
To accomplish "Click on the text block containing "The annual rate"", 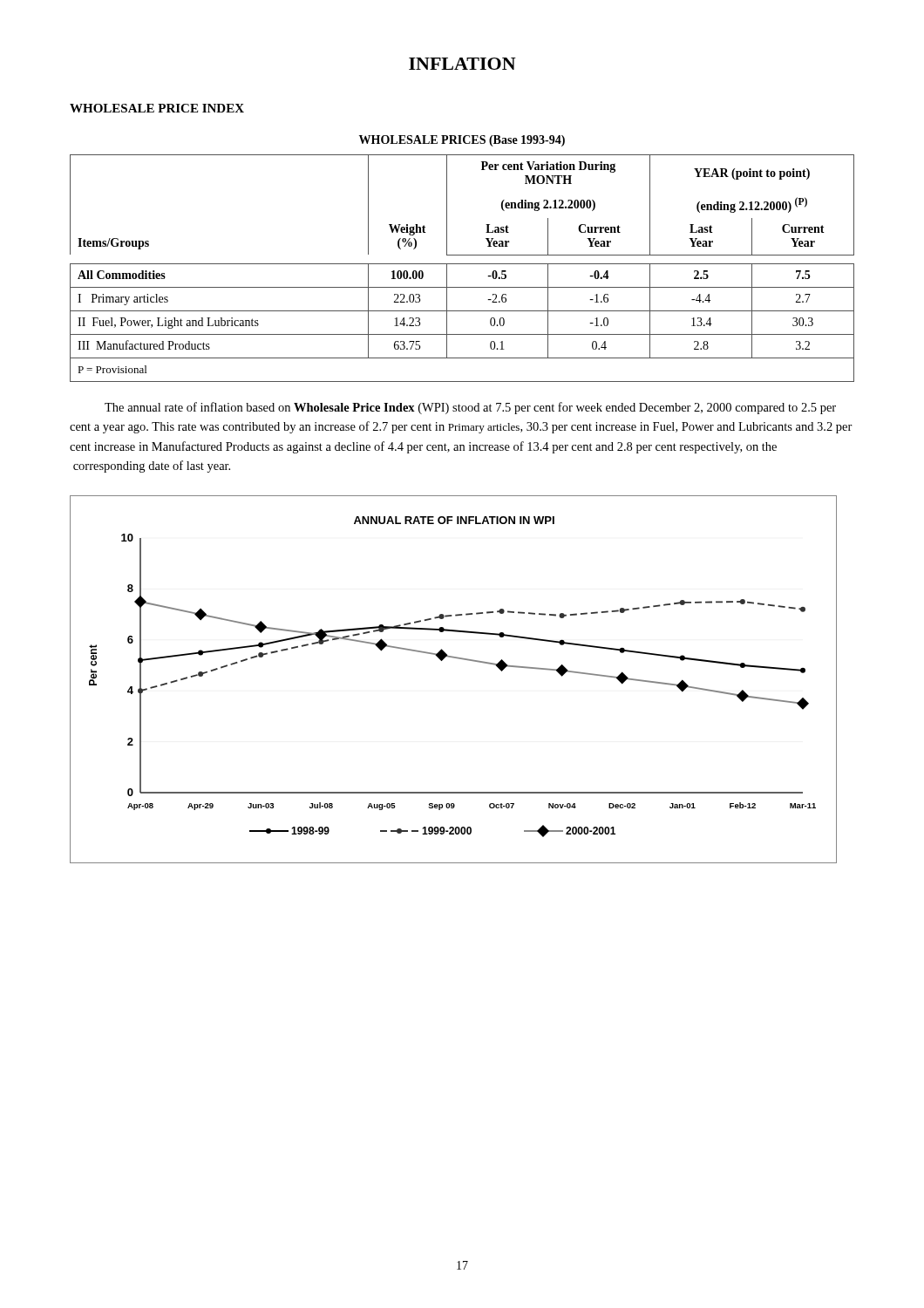I will 461,436.
